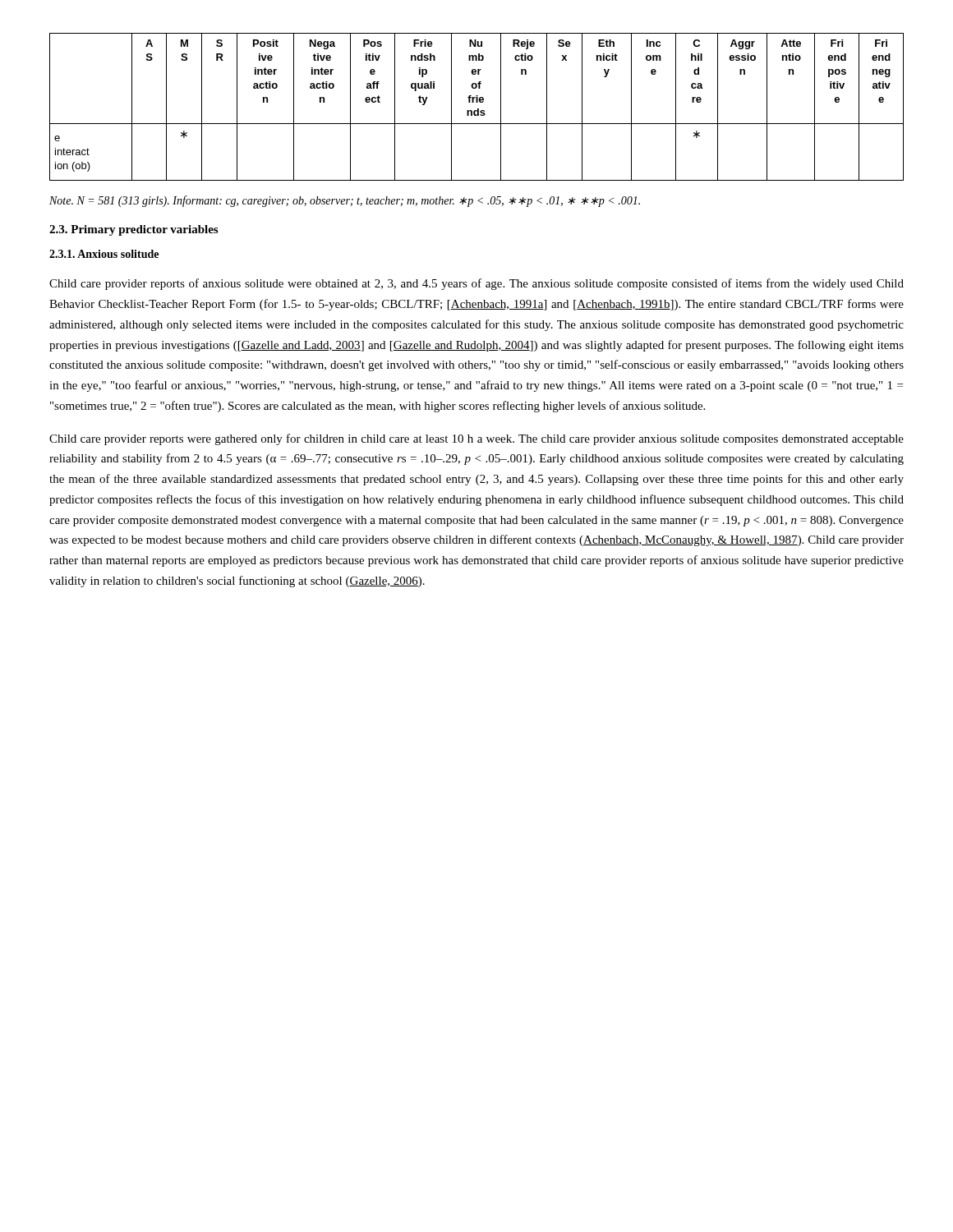This screenshot has width=953, height=1232.
Task: Locate the footnote containing "Note. N = 581 (313 girls). Informant: cg,"
Action: click(x=476, y=201)
